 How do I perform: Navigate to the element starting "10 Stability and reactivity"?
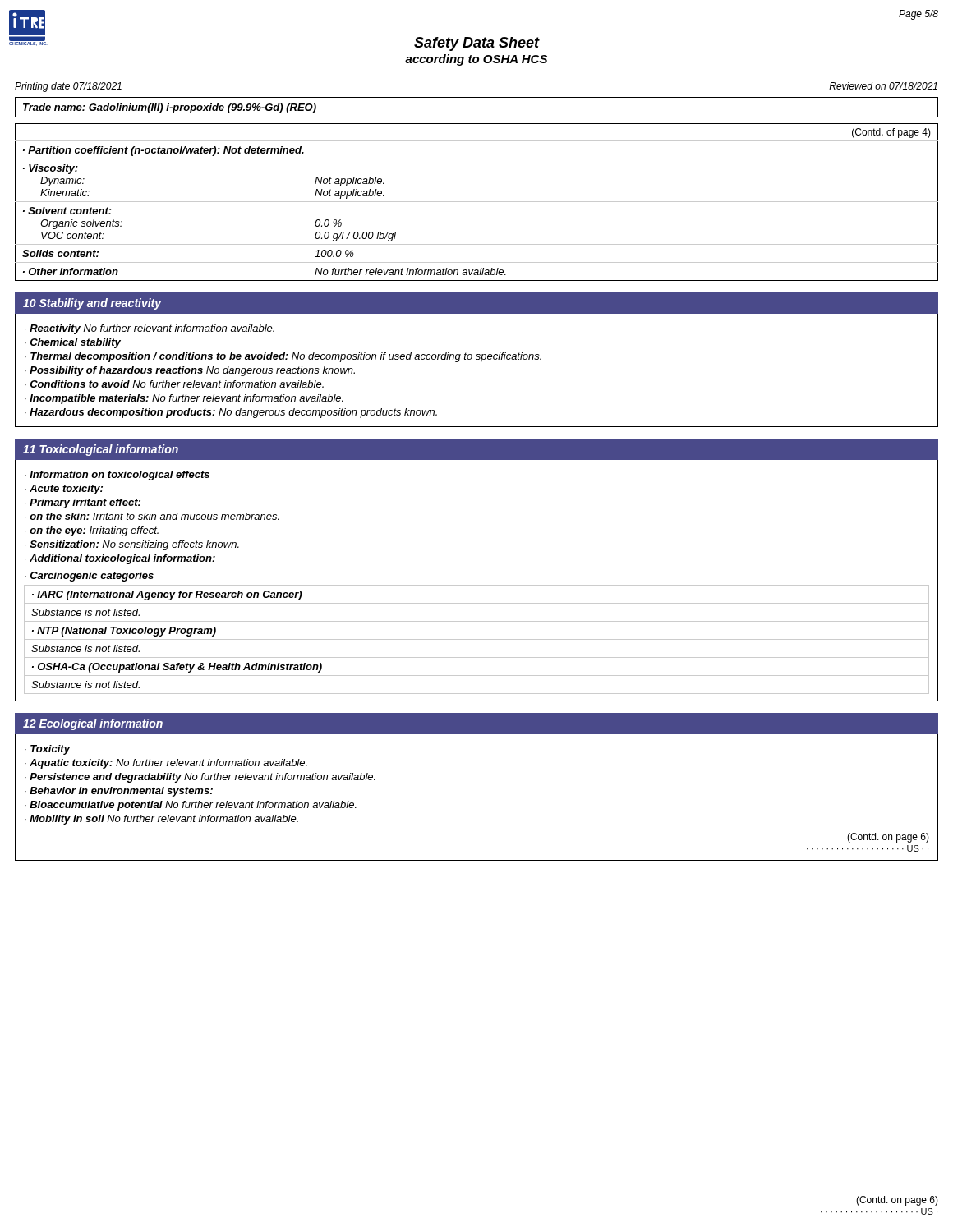[x=92, y=303]
